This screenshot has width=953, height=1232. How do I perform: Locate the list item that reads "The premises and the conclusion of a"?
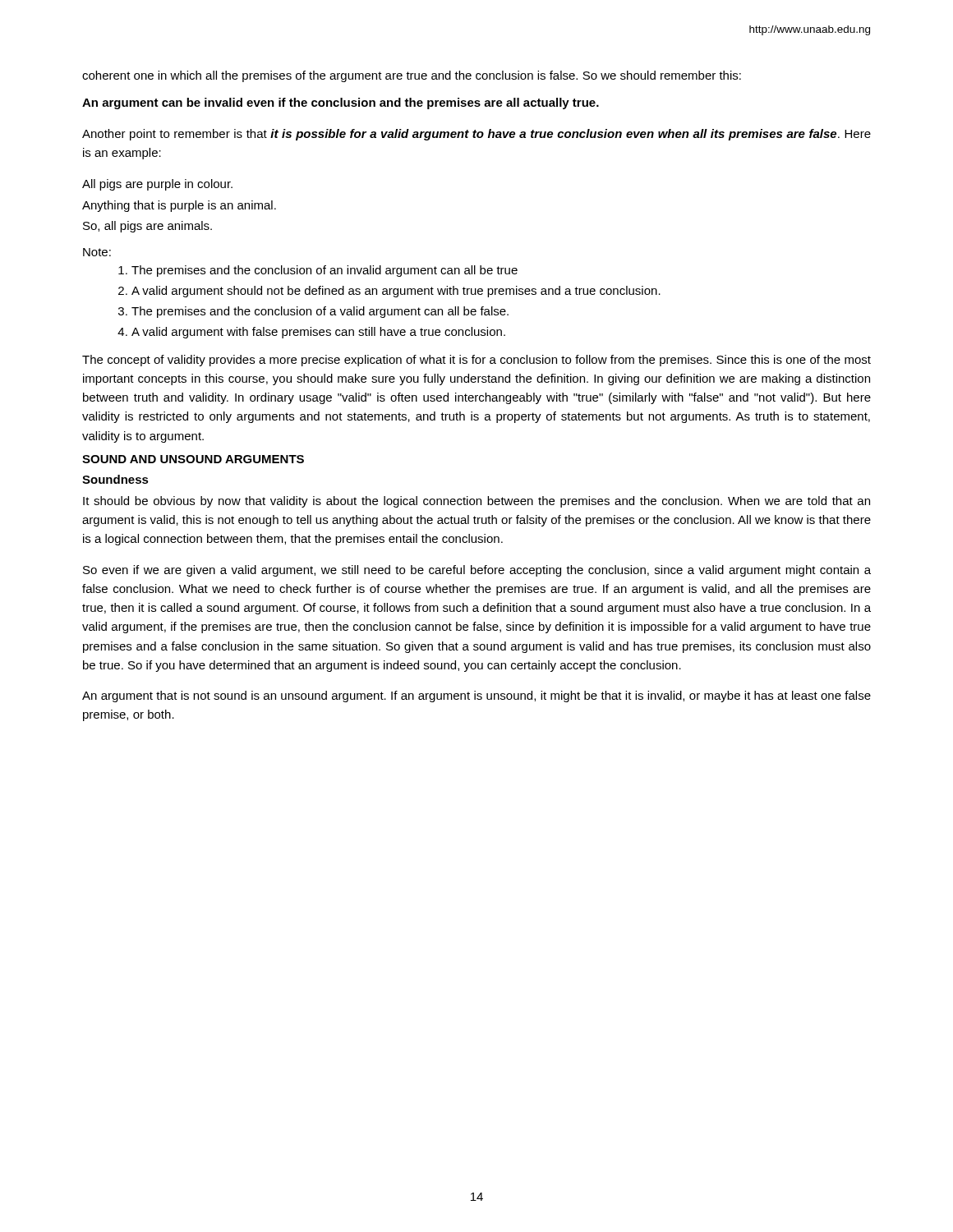coord(320,311)
